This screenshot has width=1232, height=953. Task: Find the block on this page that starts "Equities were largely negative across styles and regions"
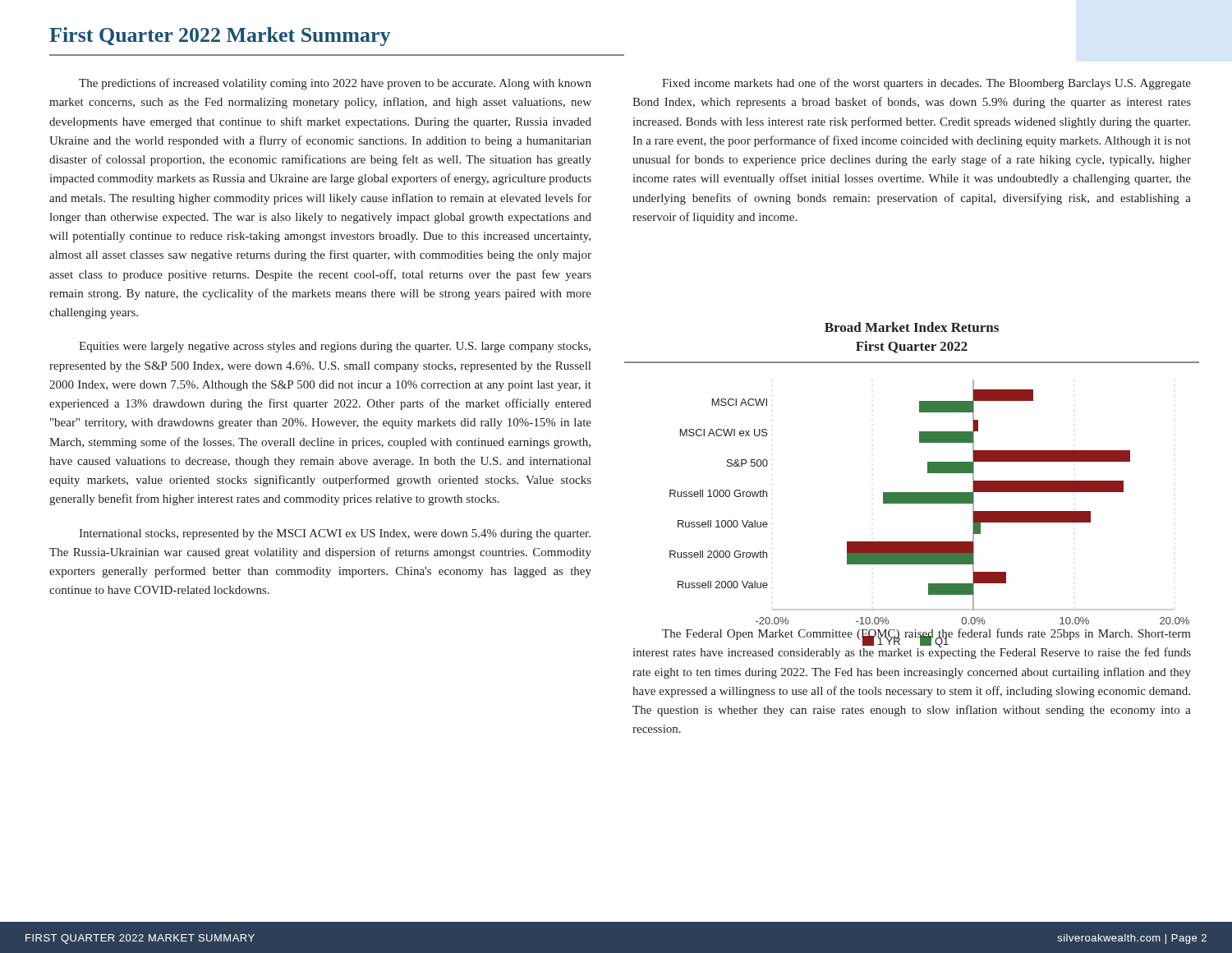[320, 423]
